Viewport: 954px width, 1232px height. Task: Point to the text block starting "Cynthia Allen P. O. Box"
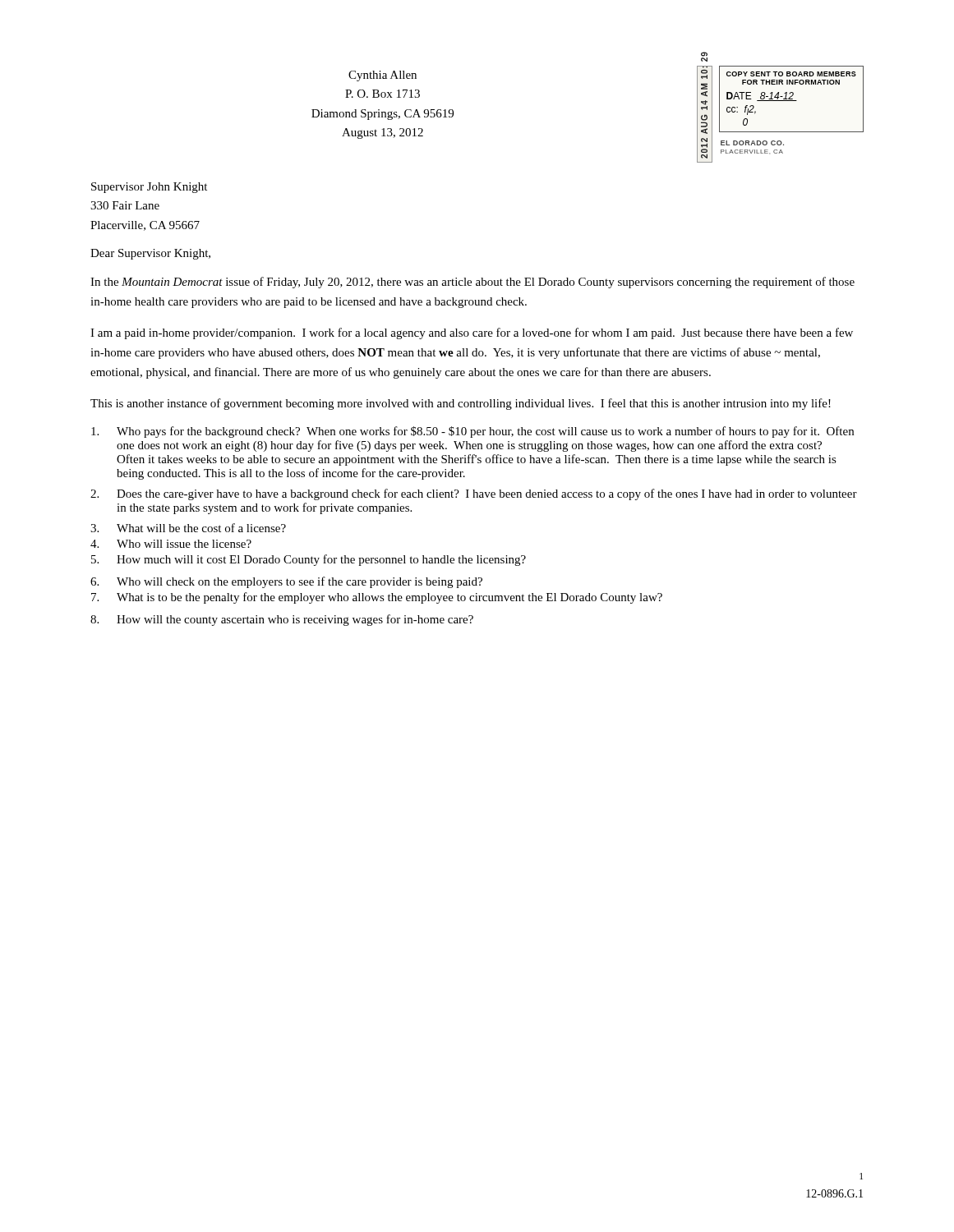pos(383,103)
